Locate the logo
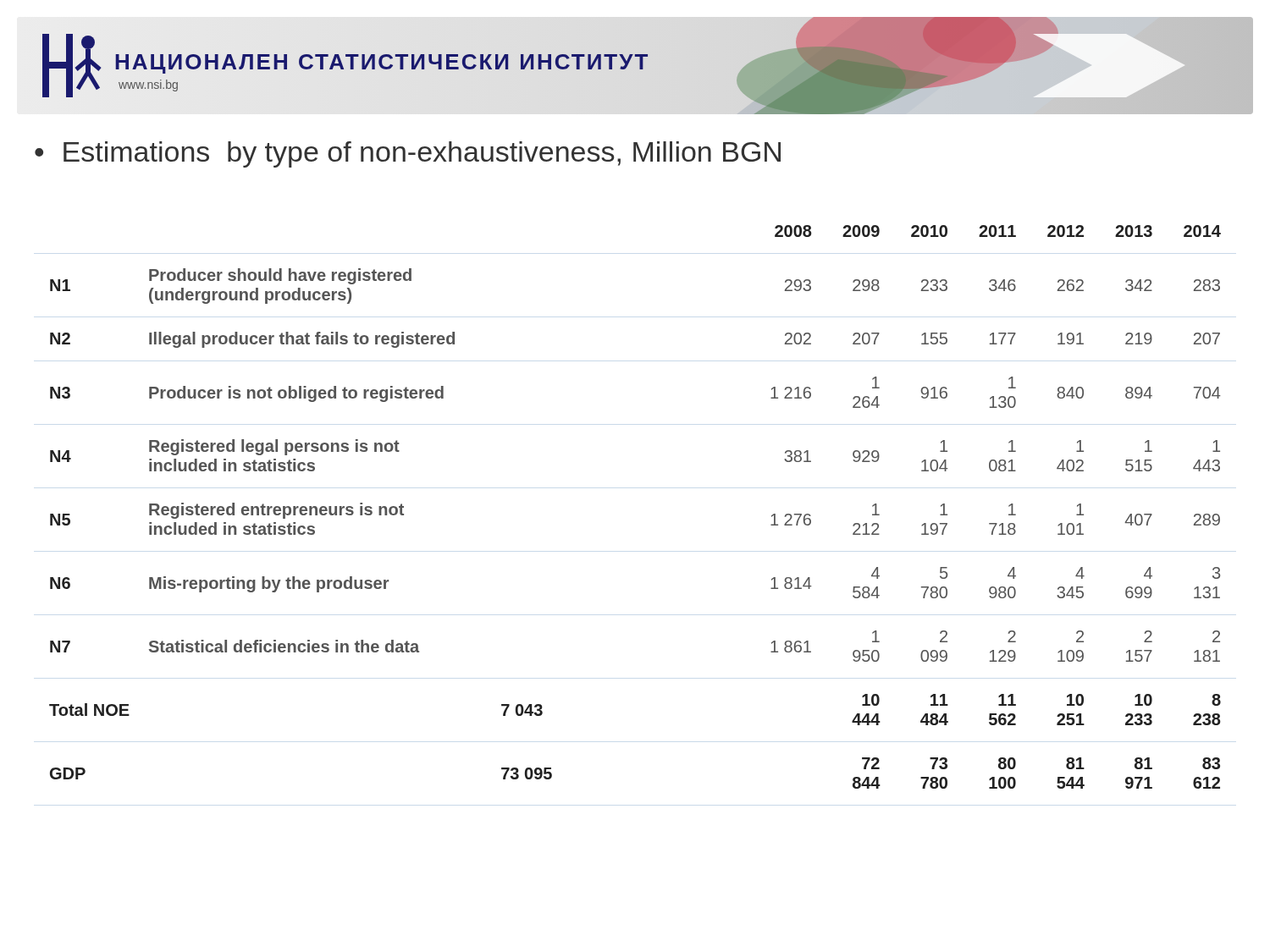Screen dimensions: 952x1270 click(x=635, y=66)
